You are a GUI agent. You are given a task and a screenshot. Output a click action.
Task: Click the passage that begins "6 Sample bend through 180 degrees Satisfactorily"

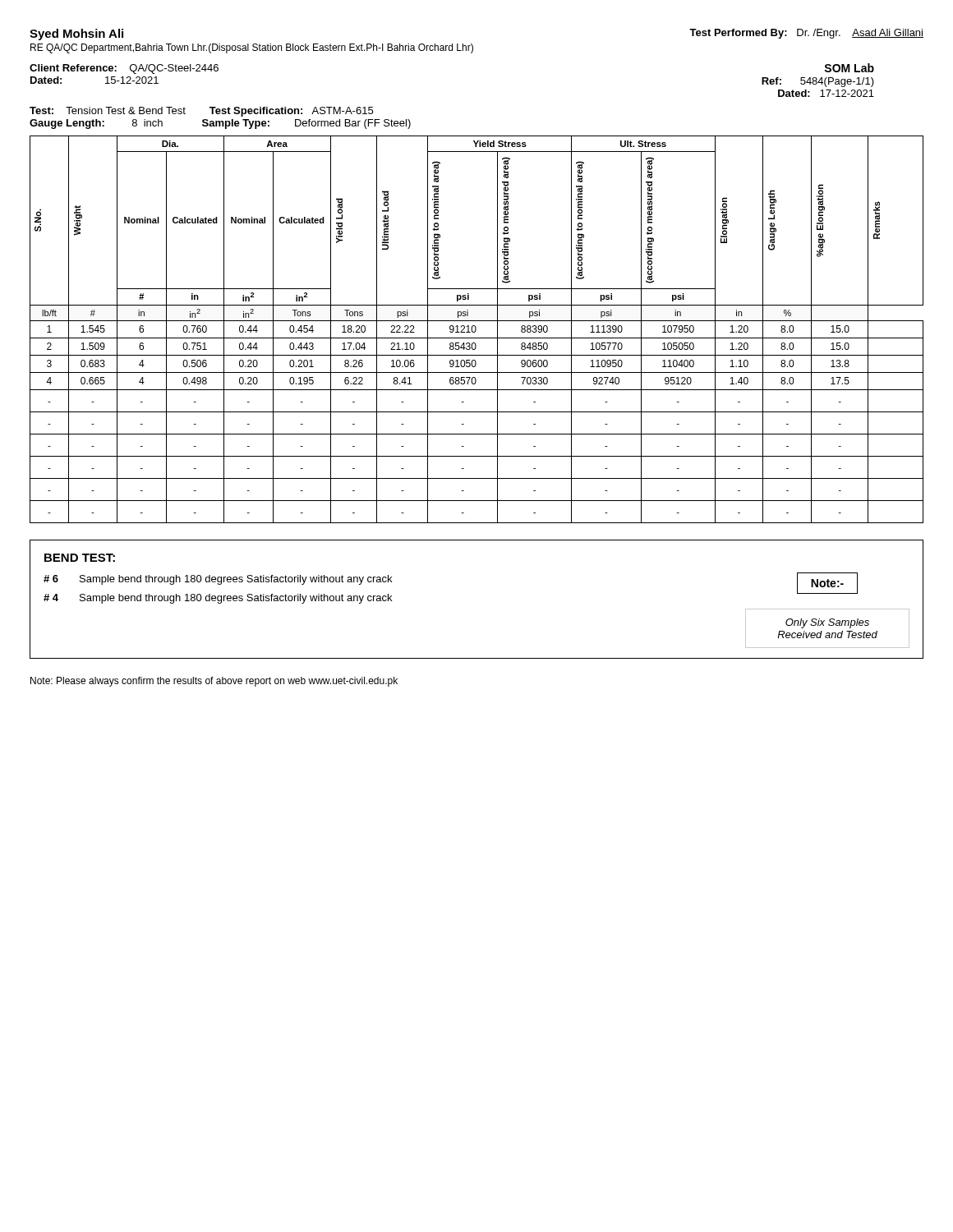[x=218, y=579]
